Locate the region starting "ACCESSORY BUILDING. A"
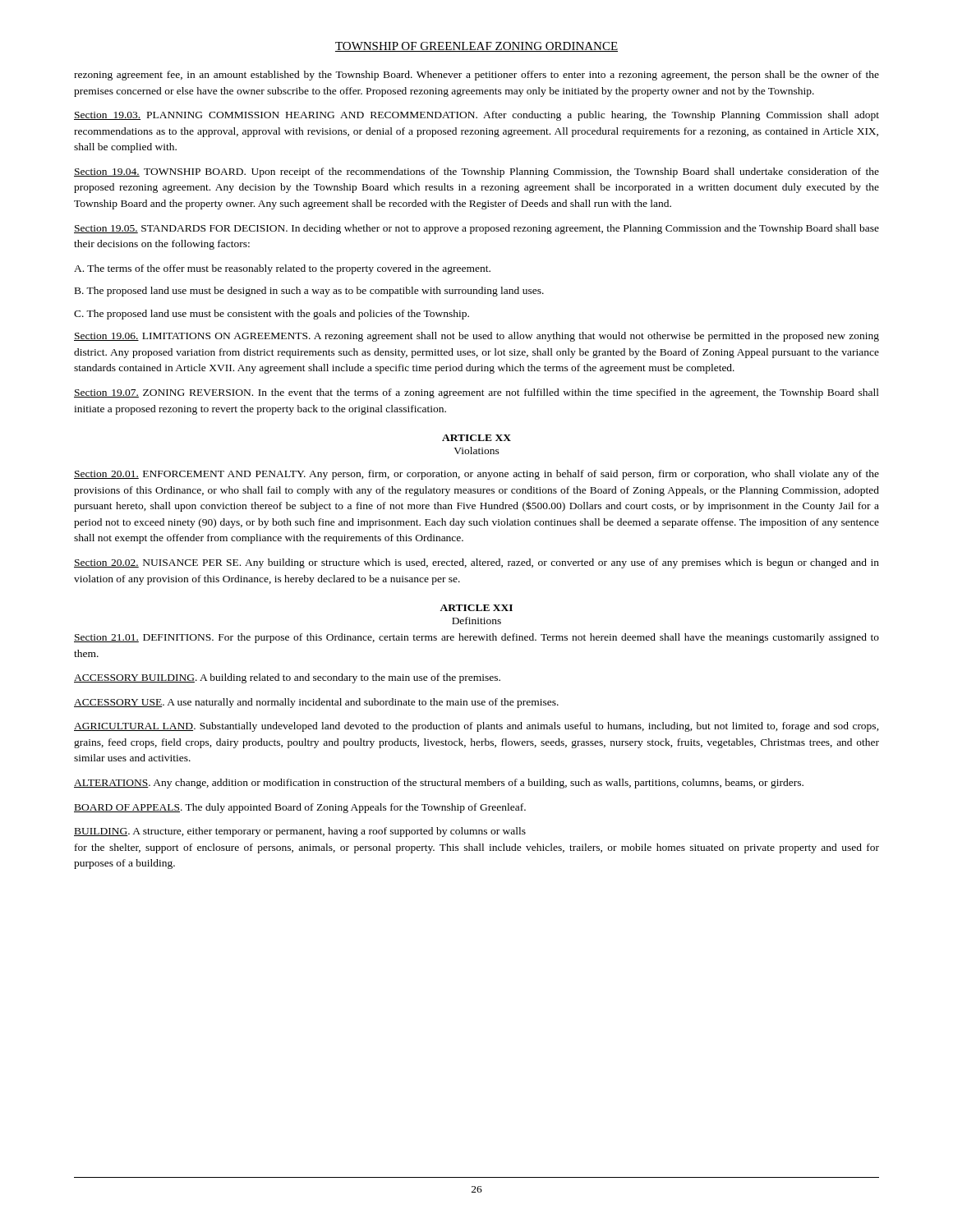Screen dimensions: 1232x953 click(x=476, y=678)
